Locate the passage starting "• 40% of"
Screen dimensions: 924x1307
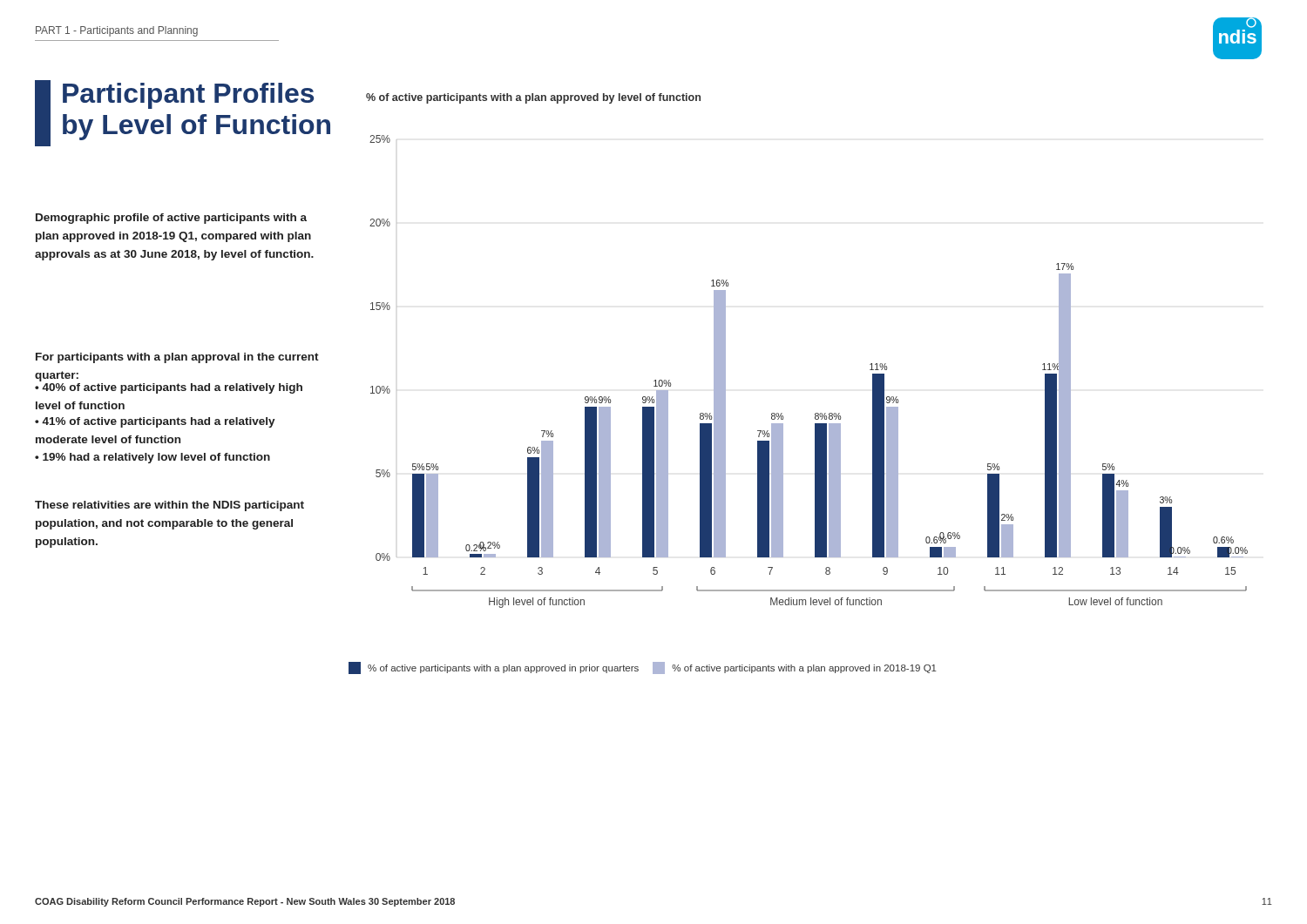[x=169, y=396]
